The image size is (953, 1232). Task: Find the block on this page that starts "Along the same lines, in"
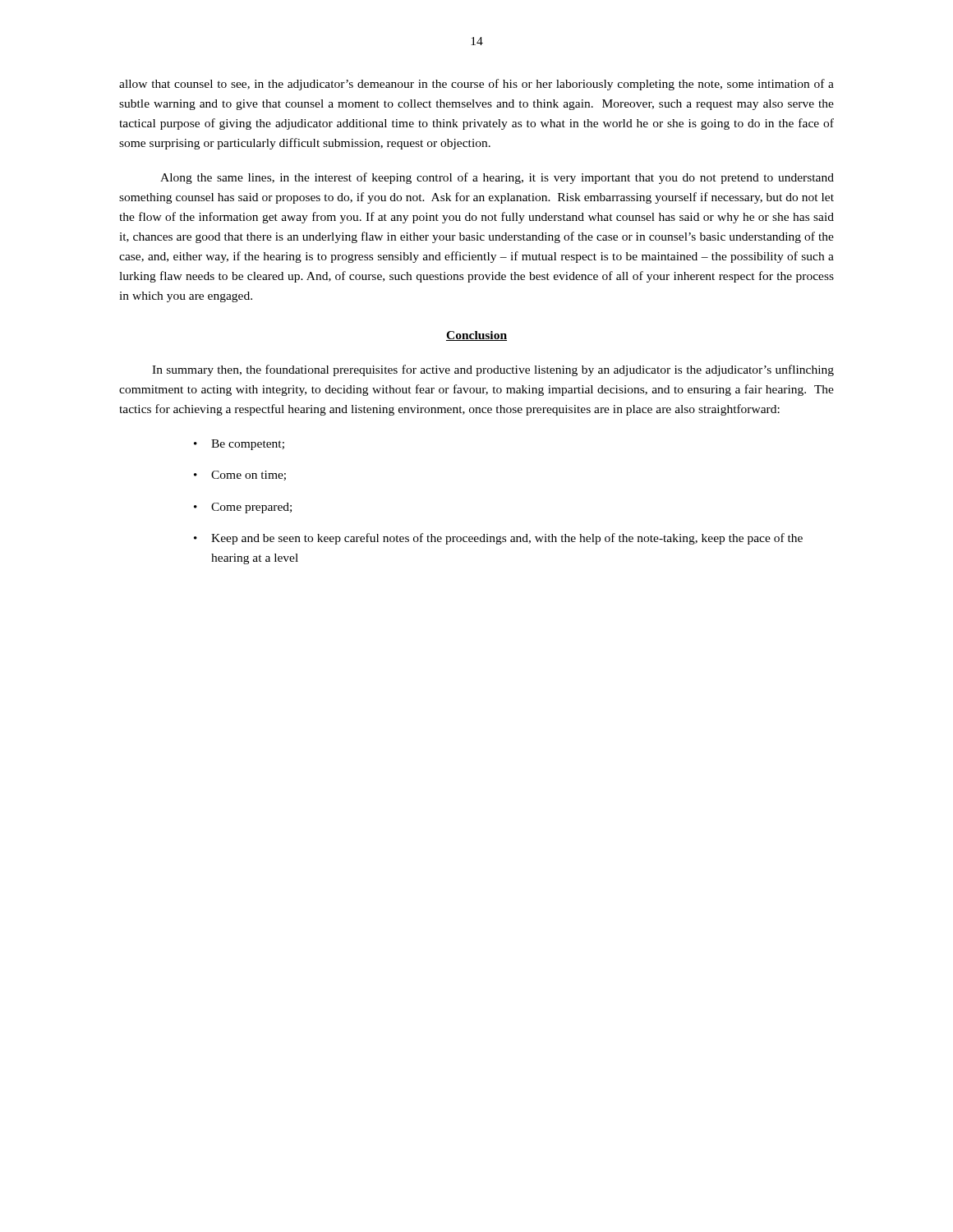coord(476,236)
